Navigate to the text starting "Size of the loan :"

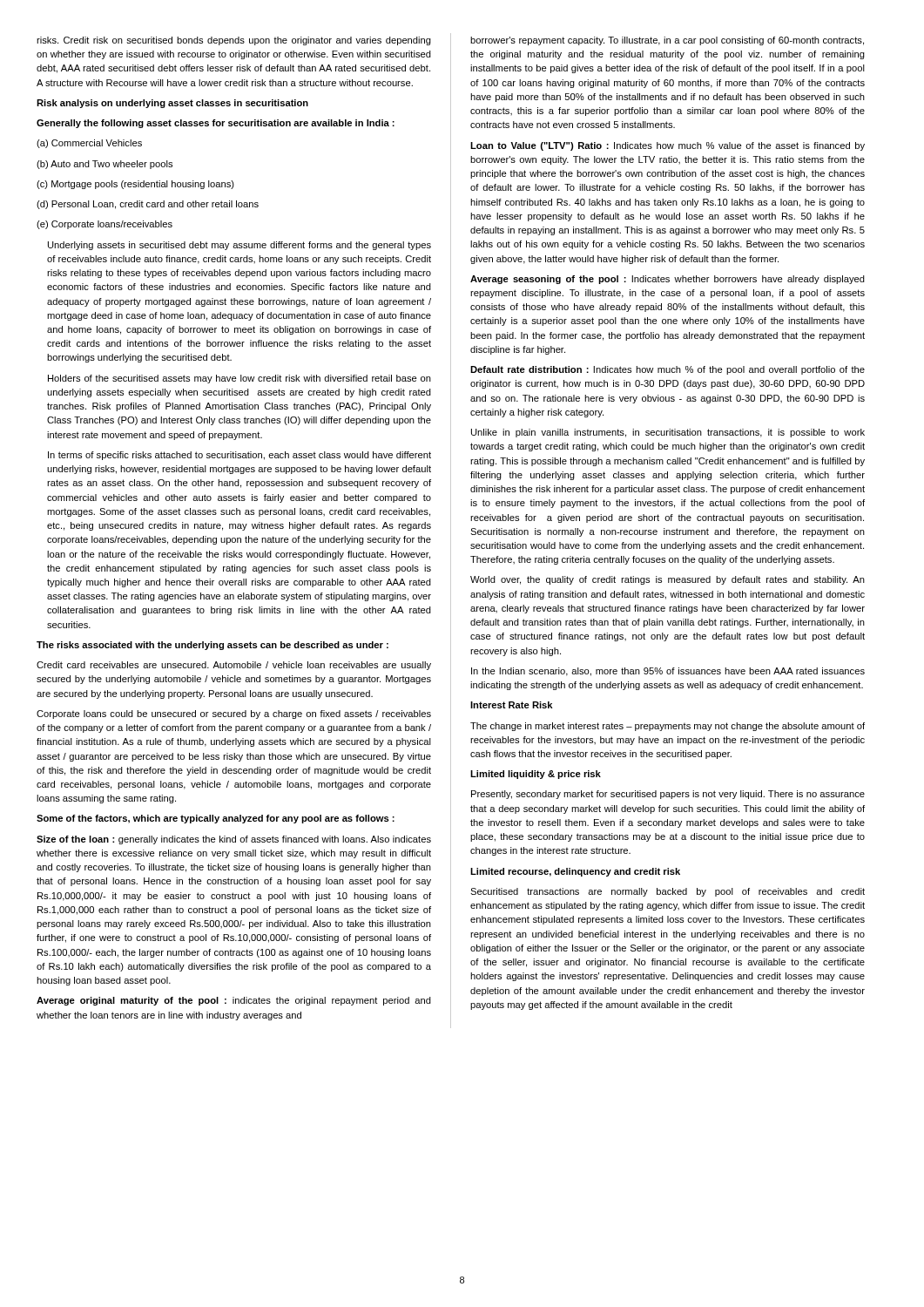point(234,910)
